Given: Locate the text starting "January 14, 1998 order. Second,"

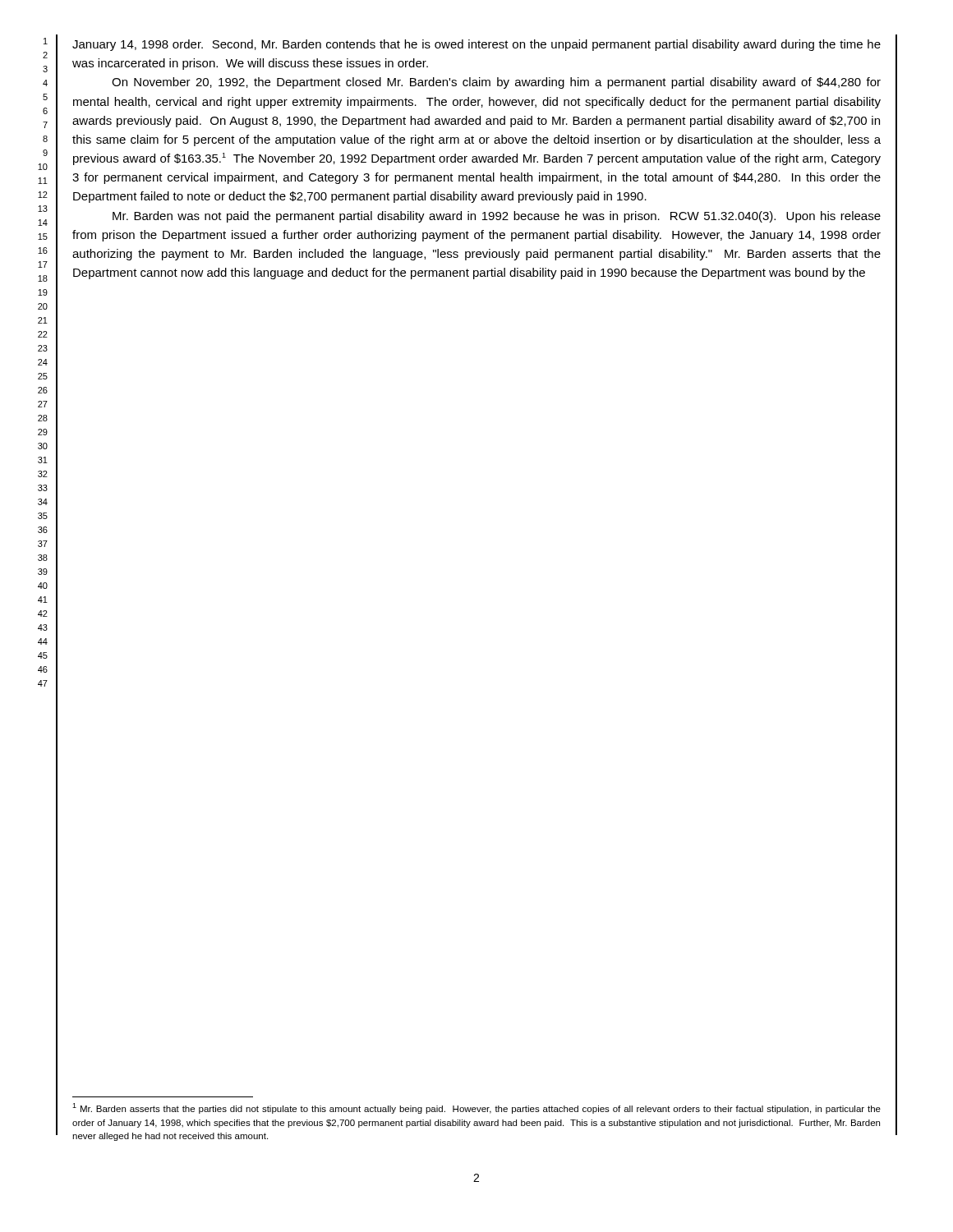Looking at the screenshot, I should pyautogui.click(x=476, y=53).
